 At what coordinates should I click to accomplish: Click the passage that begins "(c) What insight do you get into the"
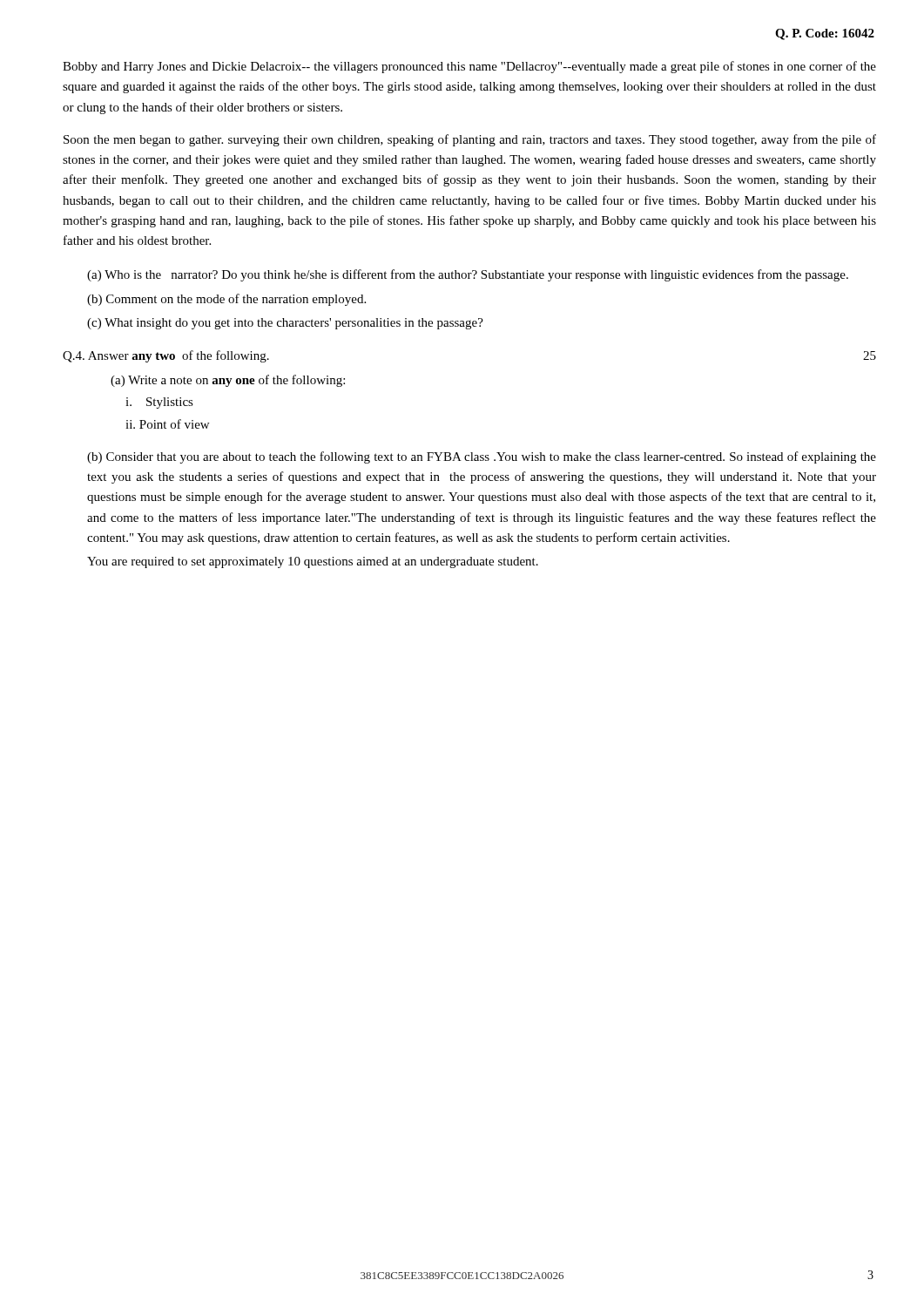pos(285,322)
